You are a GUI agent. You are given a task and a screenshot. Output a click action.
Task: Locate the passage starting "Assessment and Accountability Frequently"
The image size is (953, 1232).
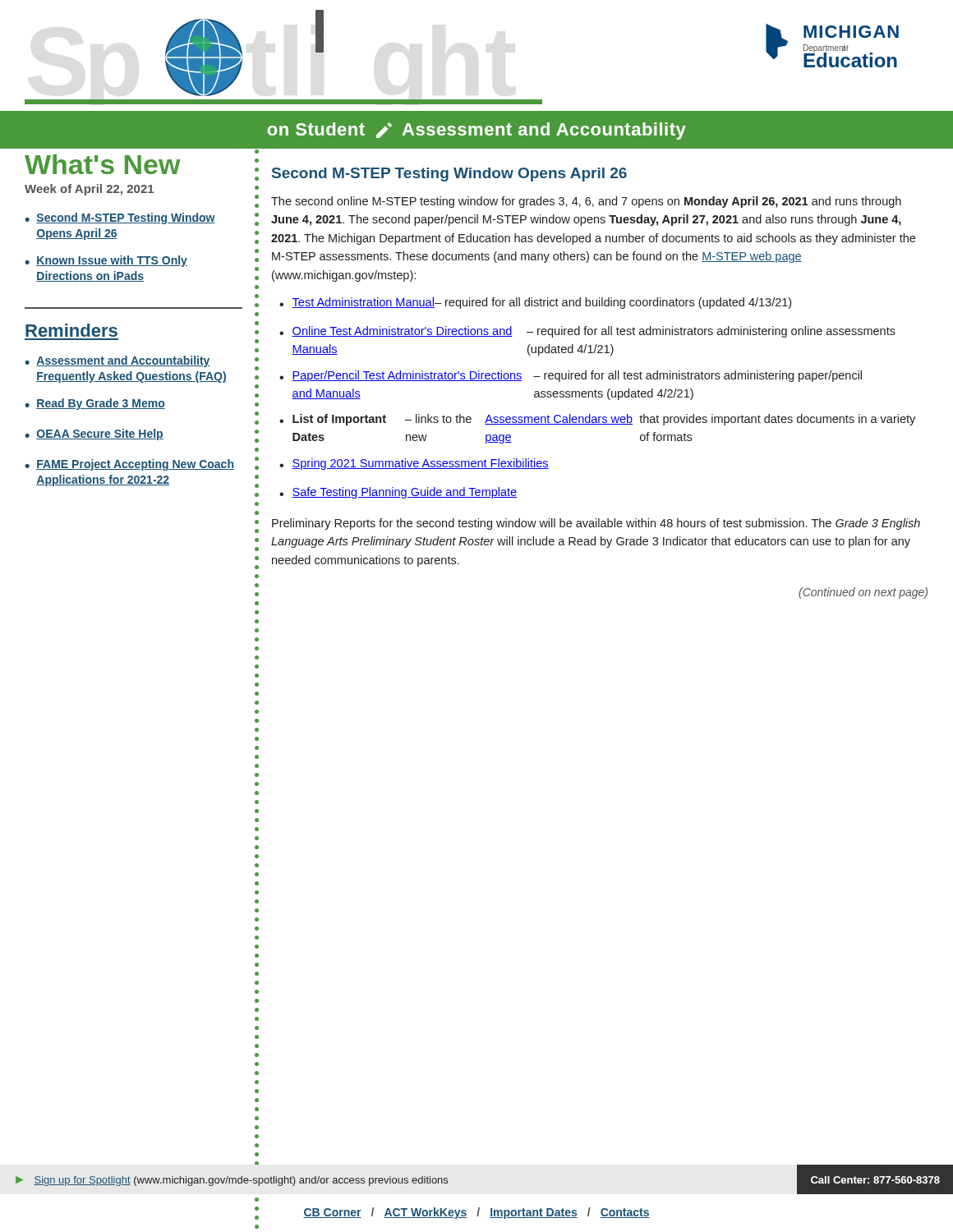coord(139,369)
